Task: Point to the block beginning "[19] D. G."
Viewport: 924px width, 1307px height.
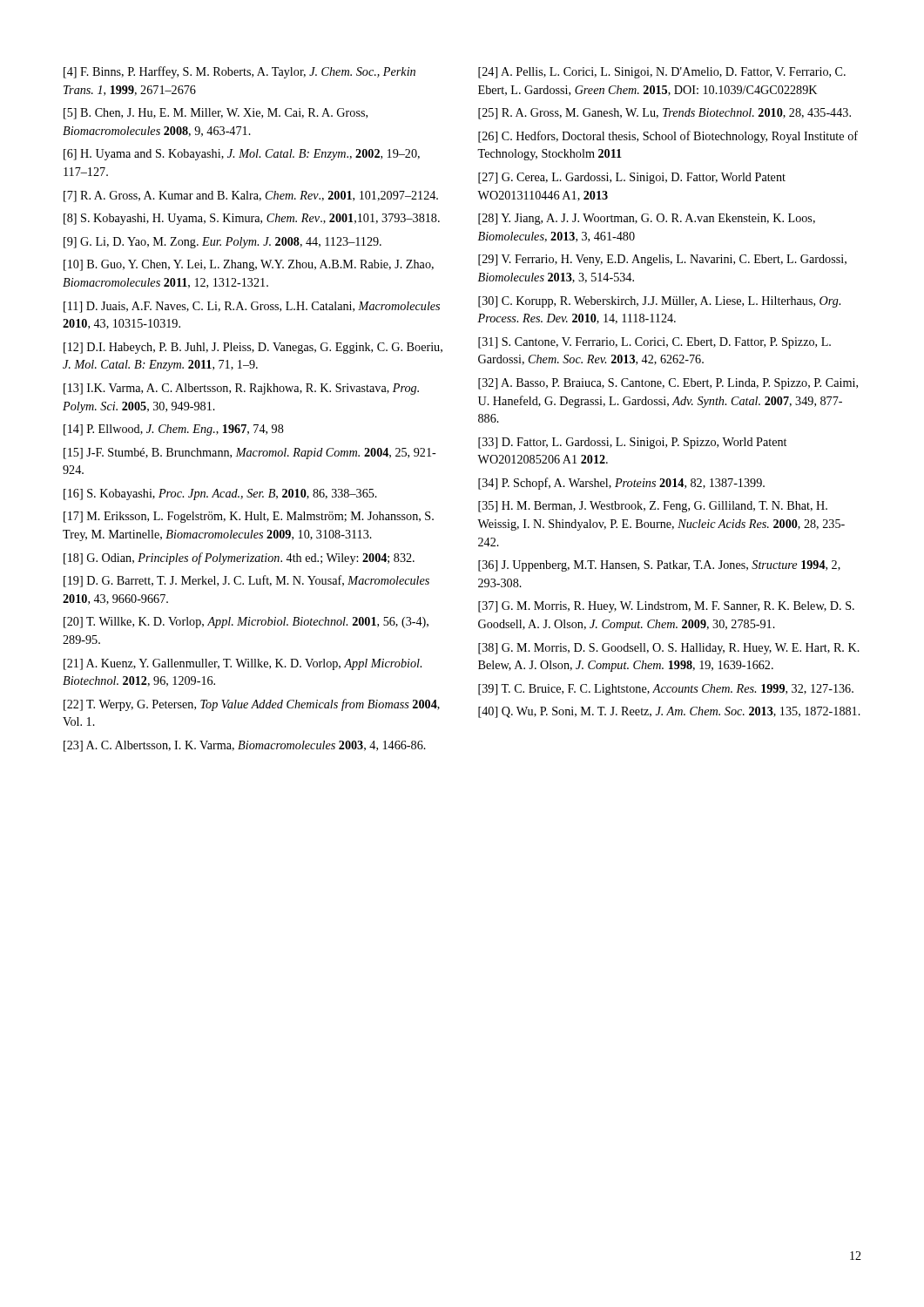Action: tap(246, 589)
